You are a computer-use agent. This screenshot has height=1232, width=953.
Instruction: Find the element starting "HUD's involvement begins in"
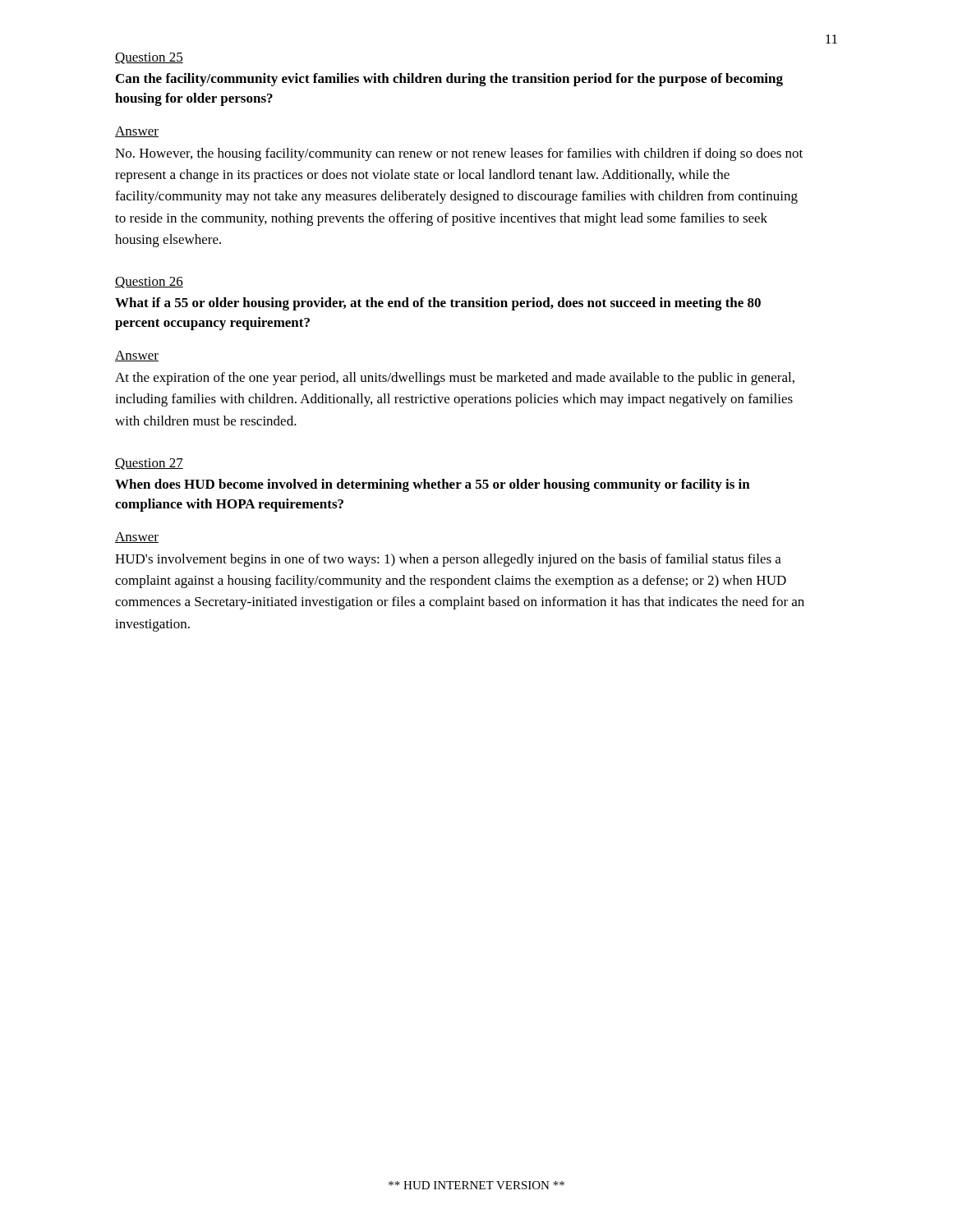tap(460, 591)
